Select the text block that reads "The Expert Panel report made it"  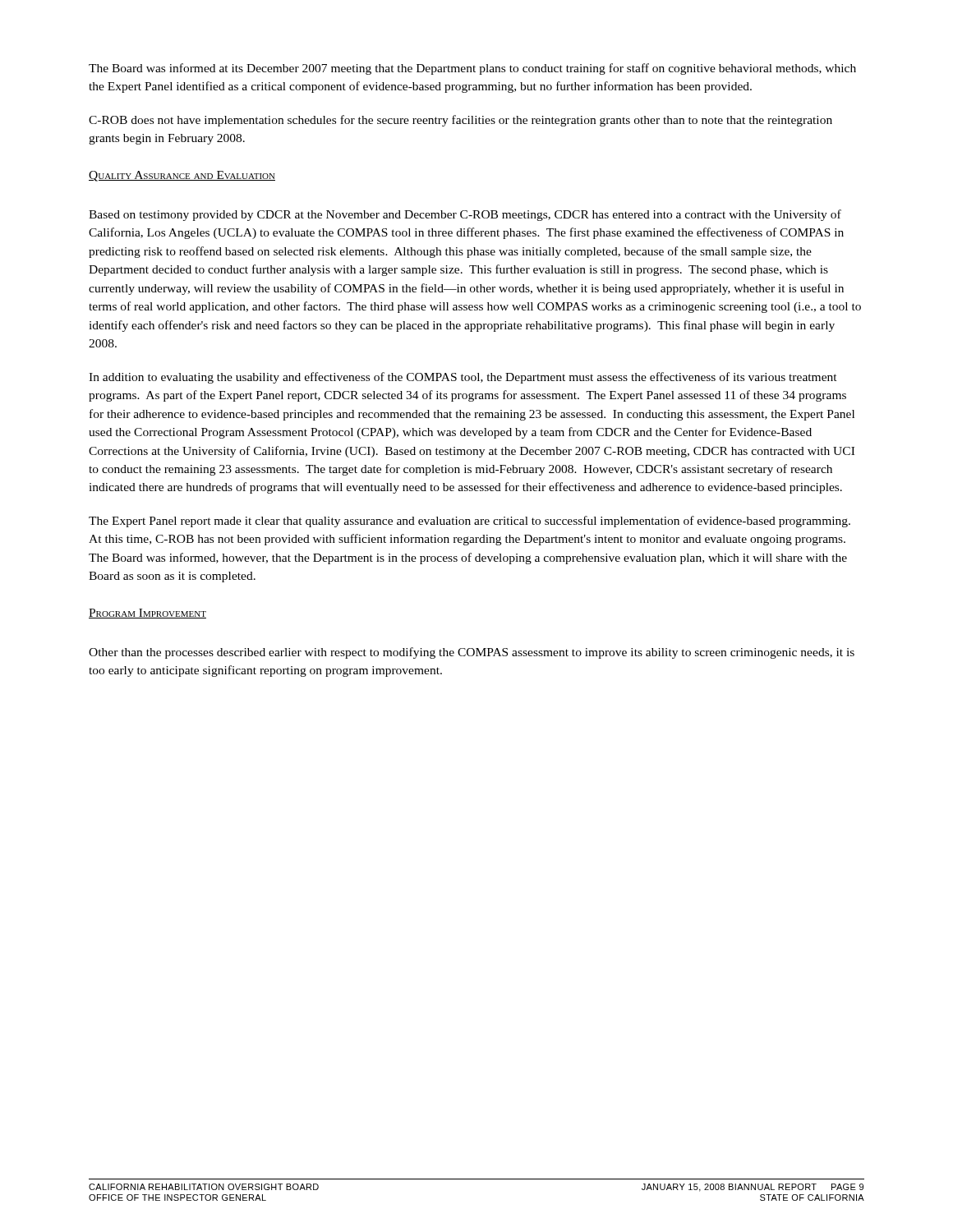click(x=470, y=548)
